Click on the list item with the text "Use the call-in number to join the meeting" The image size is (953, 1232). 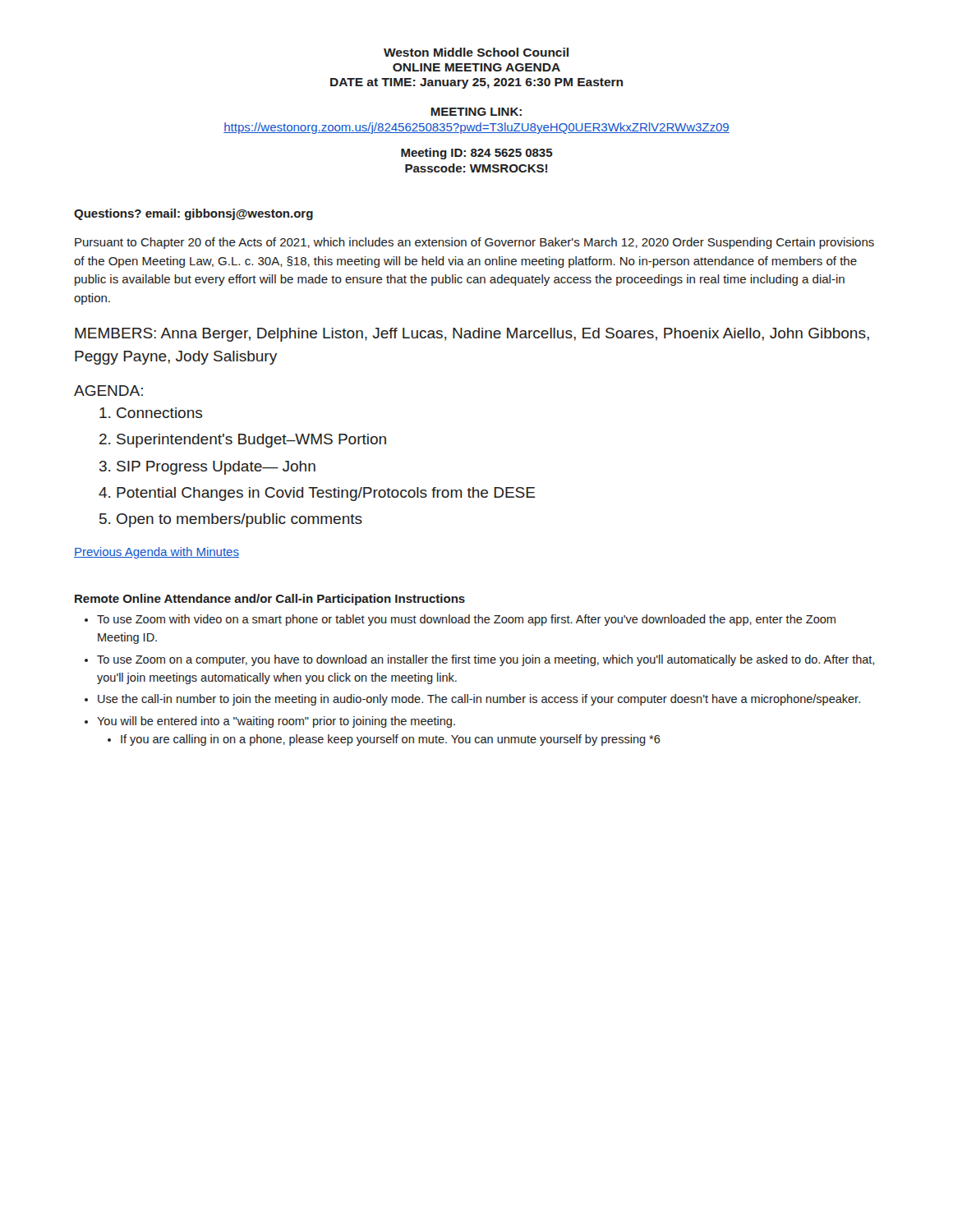pos(488,700)
